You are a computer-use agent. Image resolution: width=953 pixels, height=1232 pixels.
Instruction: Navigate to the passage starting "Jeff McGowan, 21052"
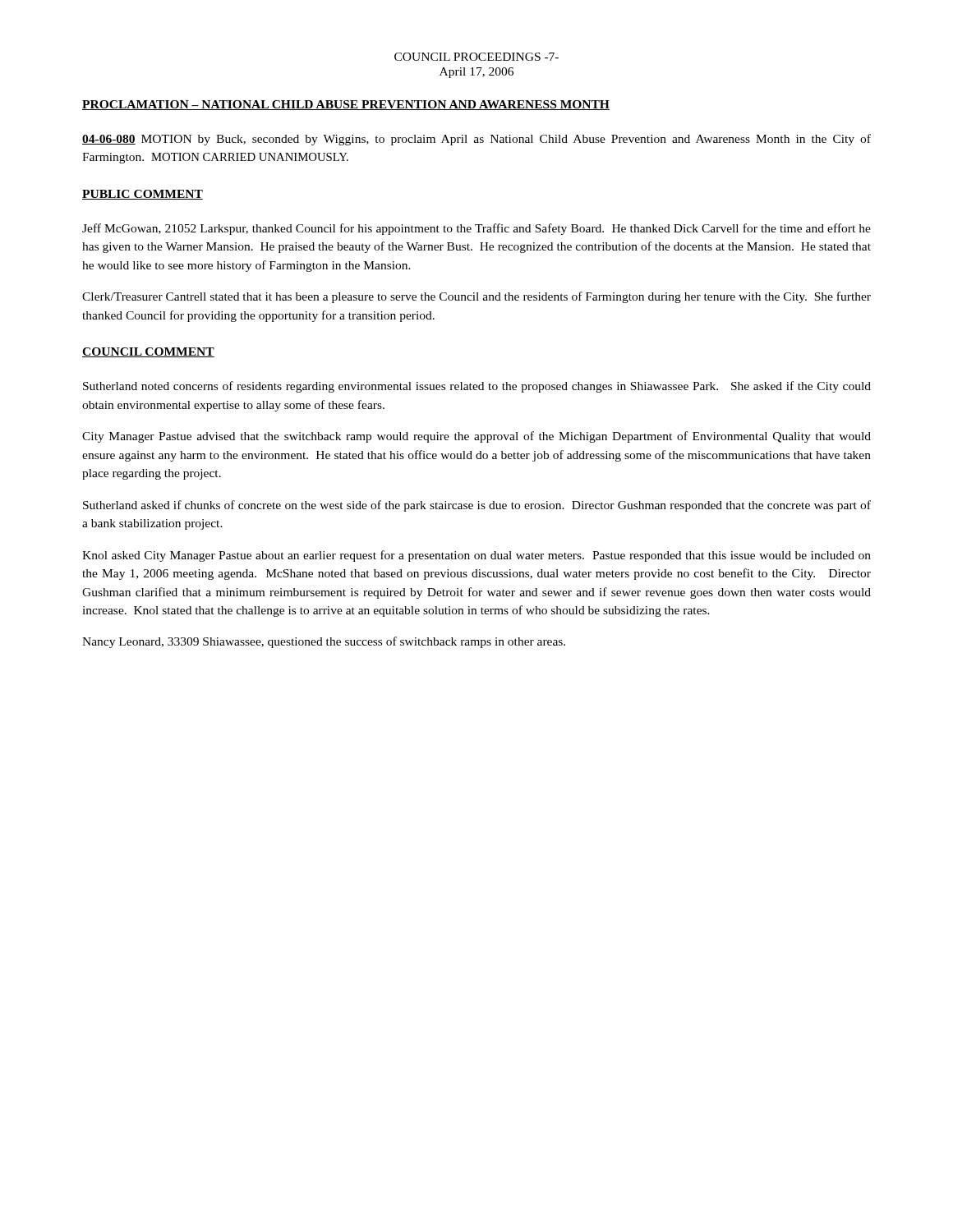click(476, 246)
